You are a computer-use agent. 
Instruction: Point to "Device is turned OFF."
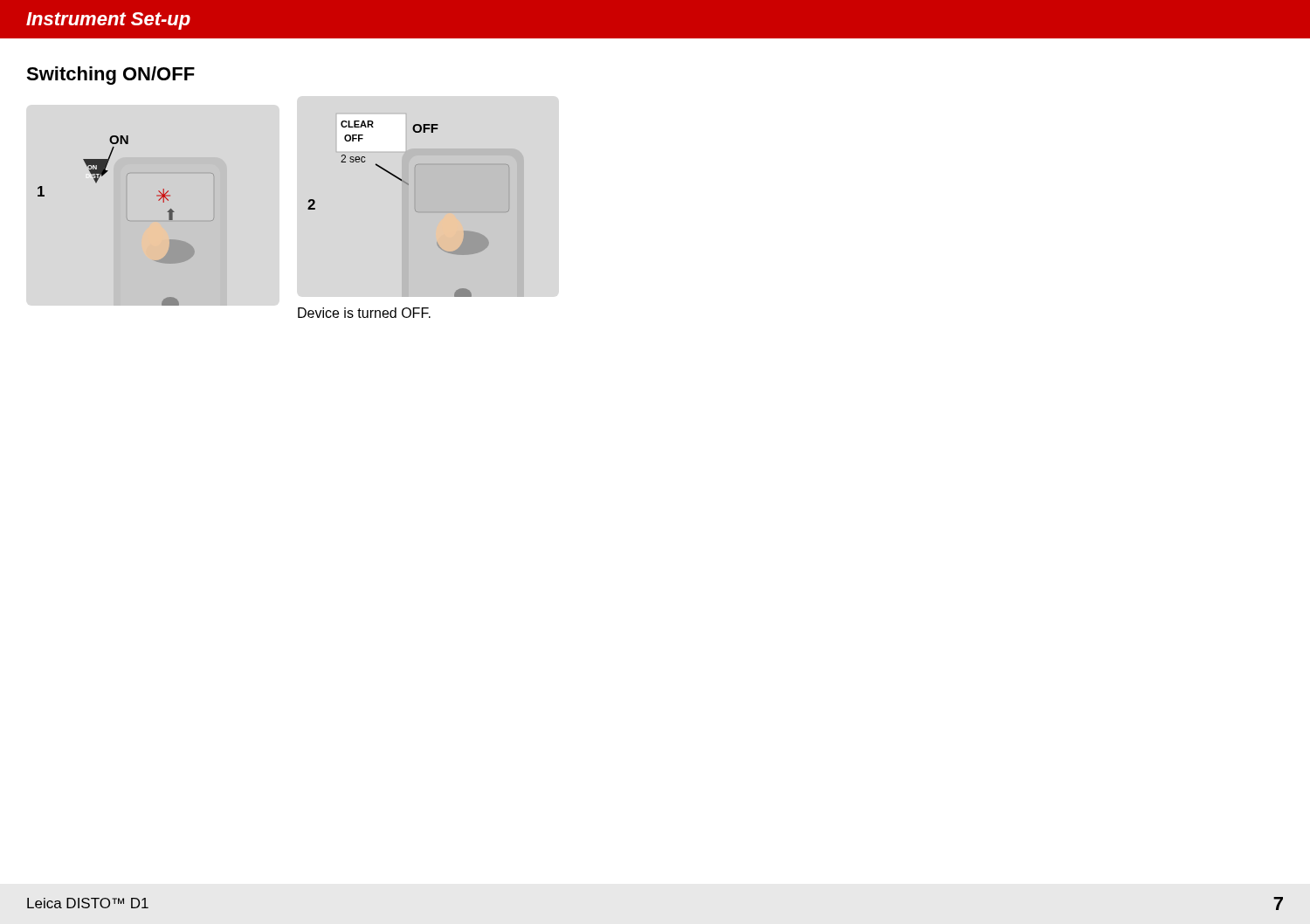[364, 313]
